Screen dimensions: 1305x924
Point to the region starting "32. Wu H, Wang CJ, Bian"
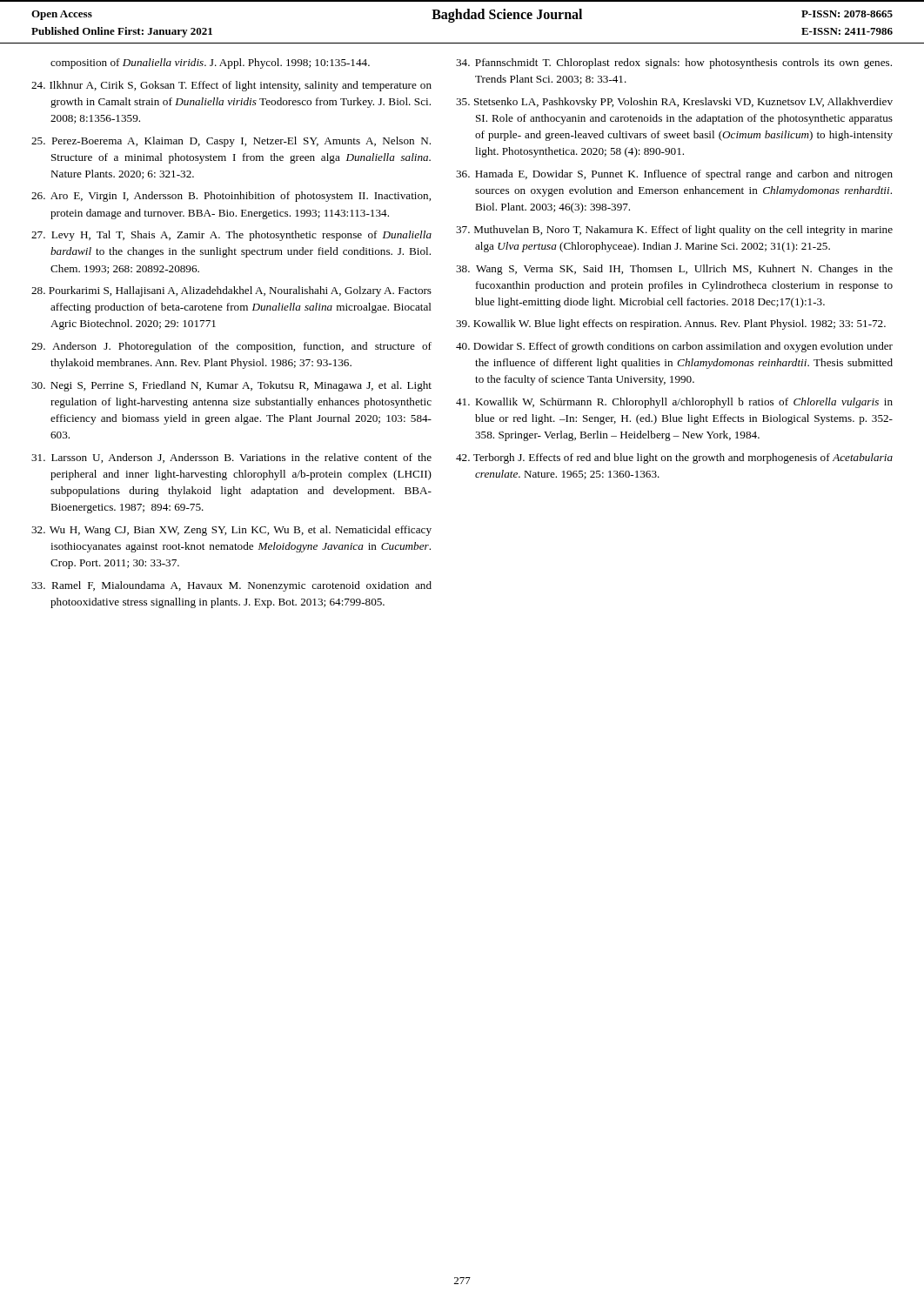point(231,546)
